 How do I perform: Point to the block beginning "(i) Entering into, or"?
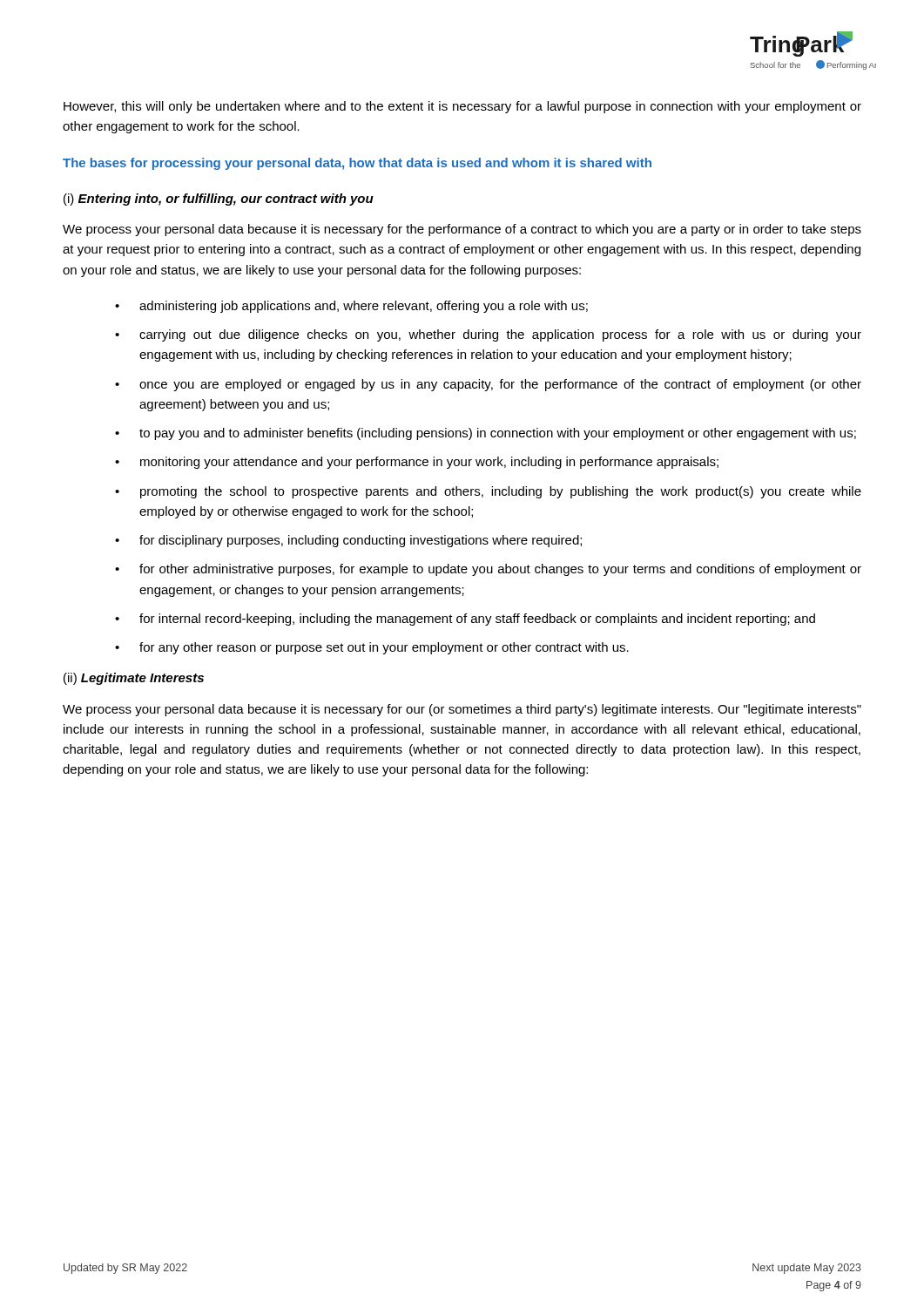(218, 198)
